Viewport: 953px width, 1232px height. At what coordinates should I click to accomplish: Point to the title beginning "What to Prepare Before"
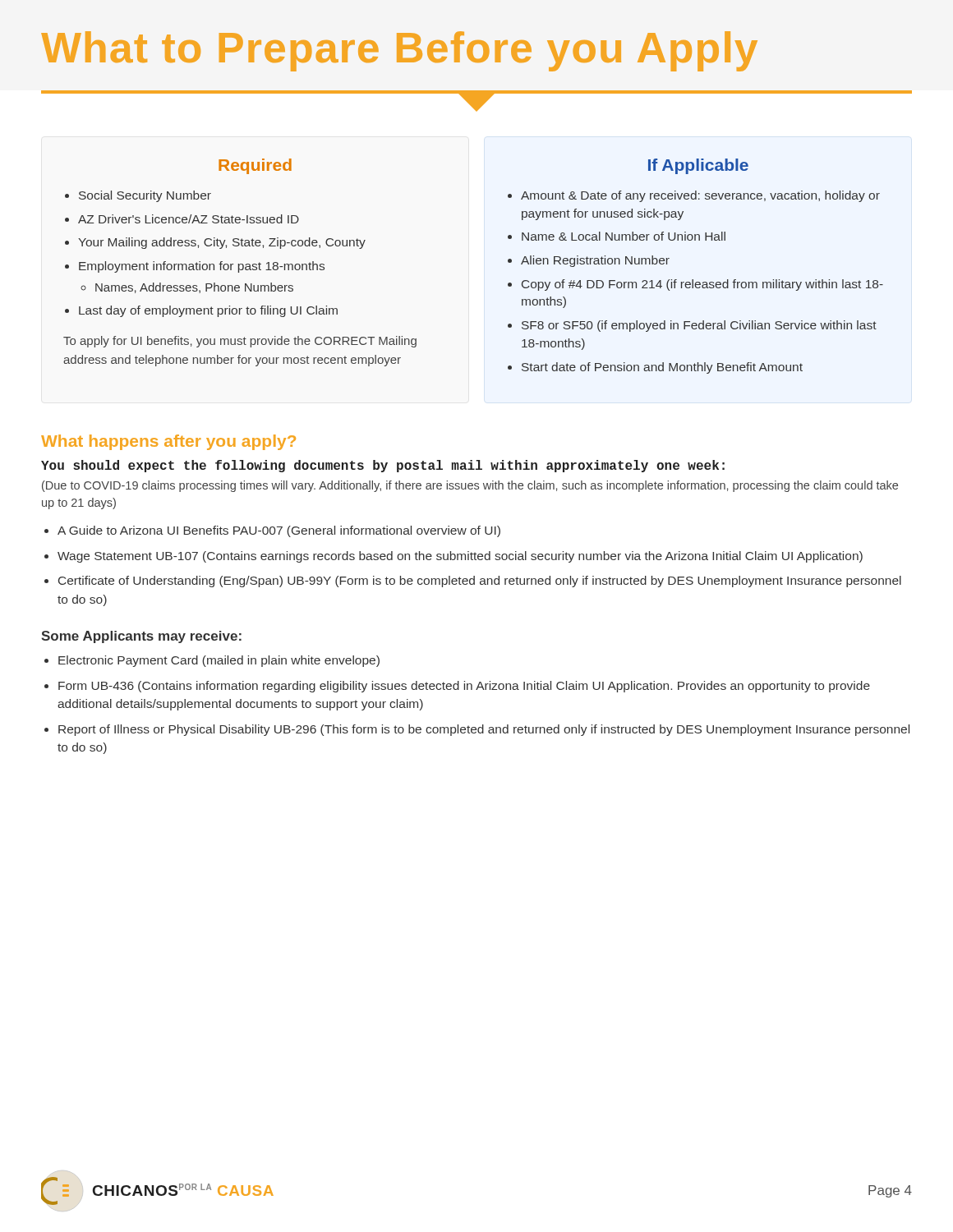(x=476, y=48)
